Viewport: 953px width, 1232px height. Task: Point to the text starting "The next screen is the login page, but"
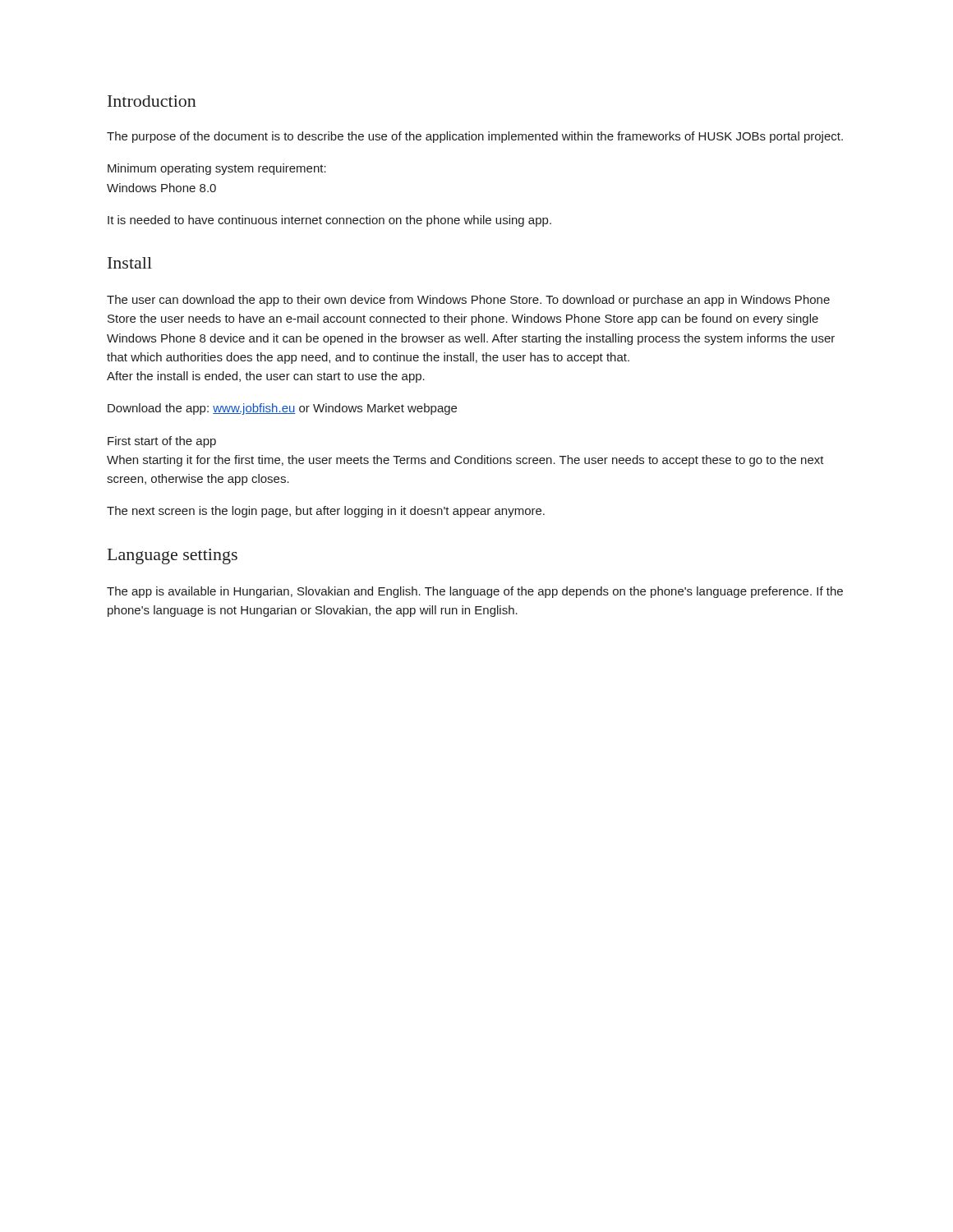[x=326, y=511]
